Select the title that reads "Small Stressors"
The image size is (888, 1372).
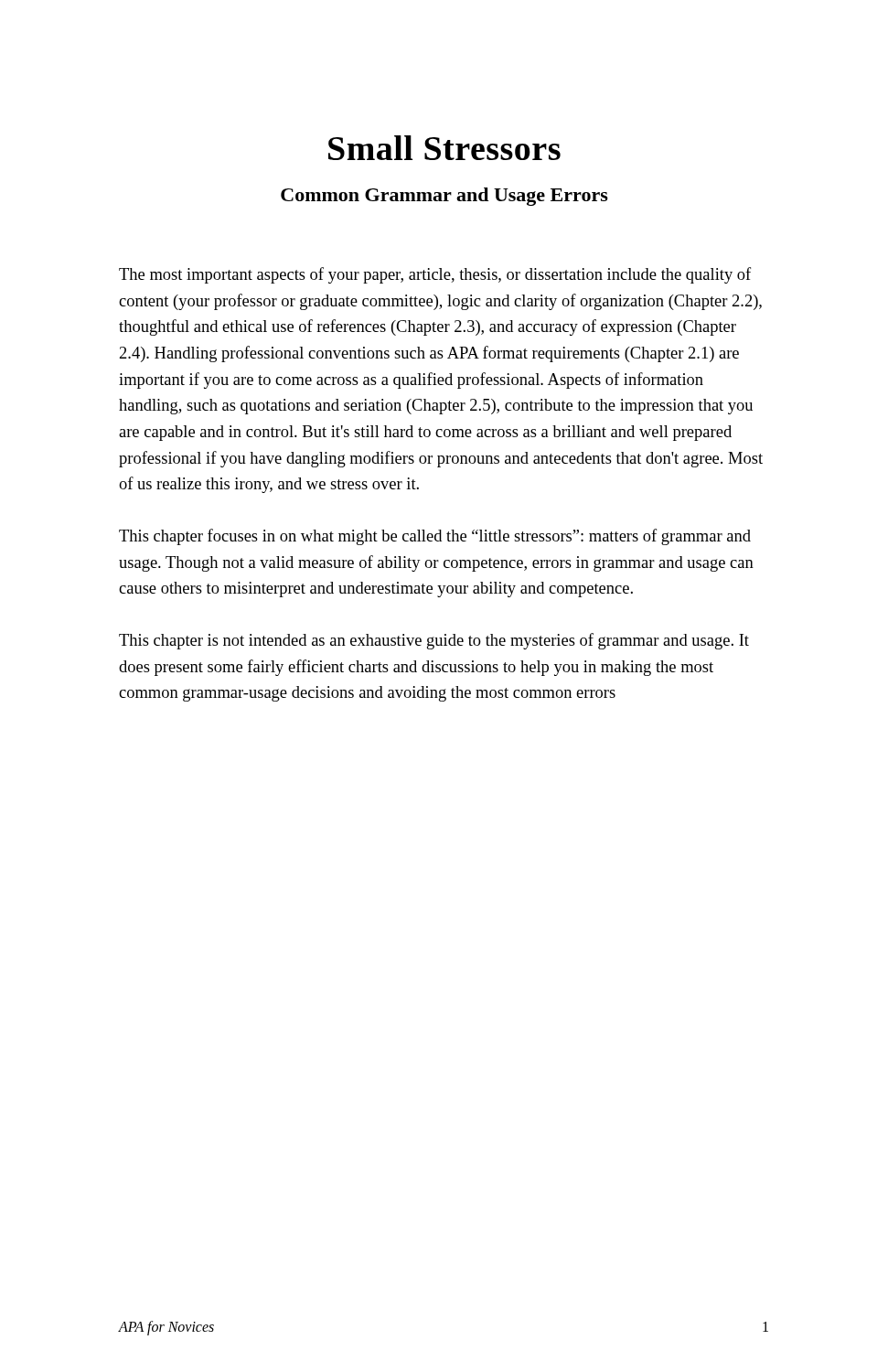click(444, 148)
